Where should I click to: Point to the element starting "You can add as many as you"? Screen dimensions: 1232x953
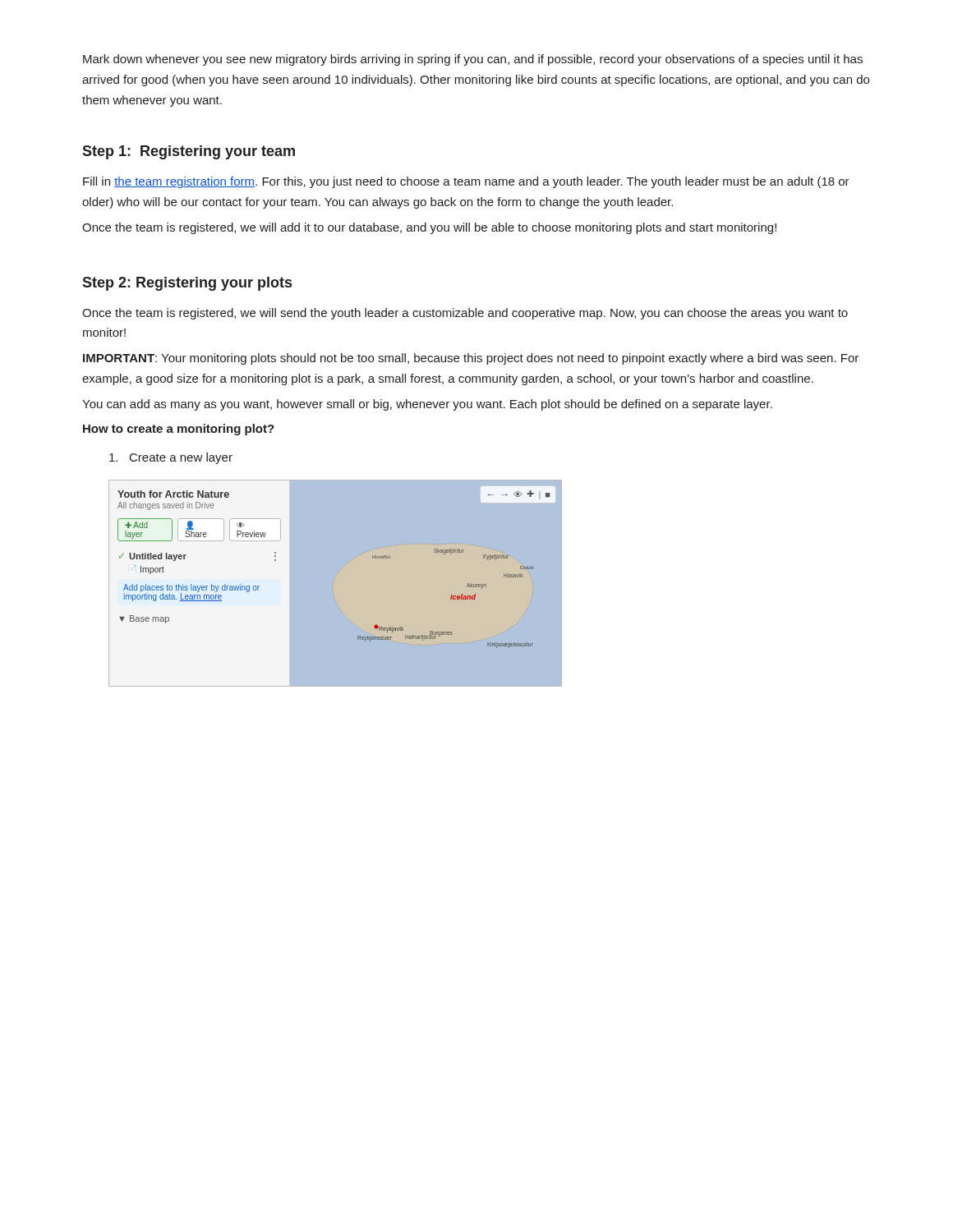pyautogui.click(x=428, y=403)
